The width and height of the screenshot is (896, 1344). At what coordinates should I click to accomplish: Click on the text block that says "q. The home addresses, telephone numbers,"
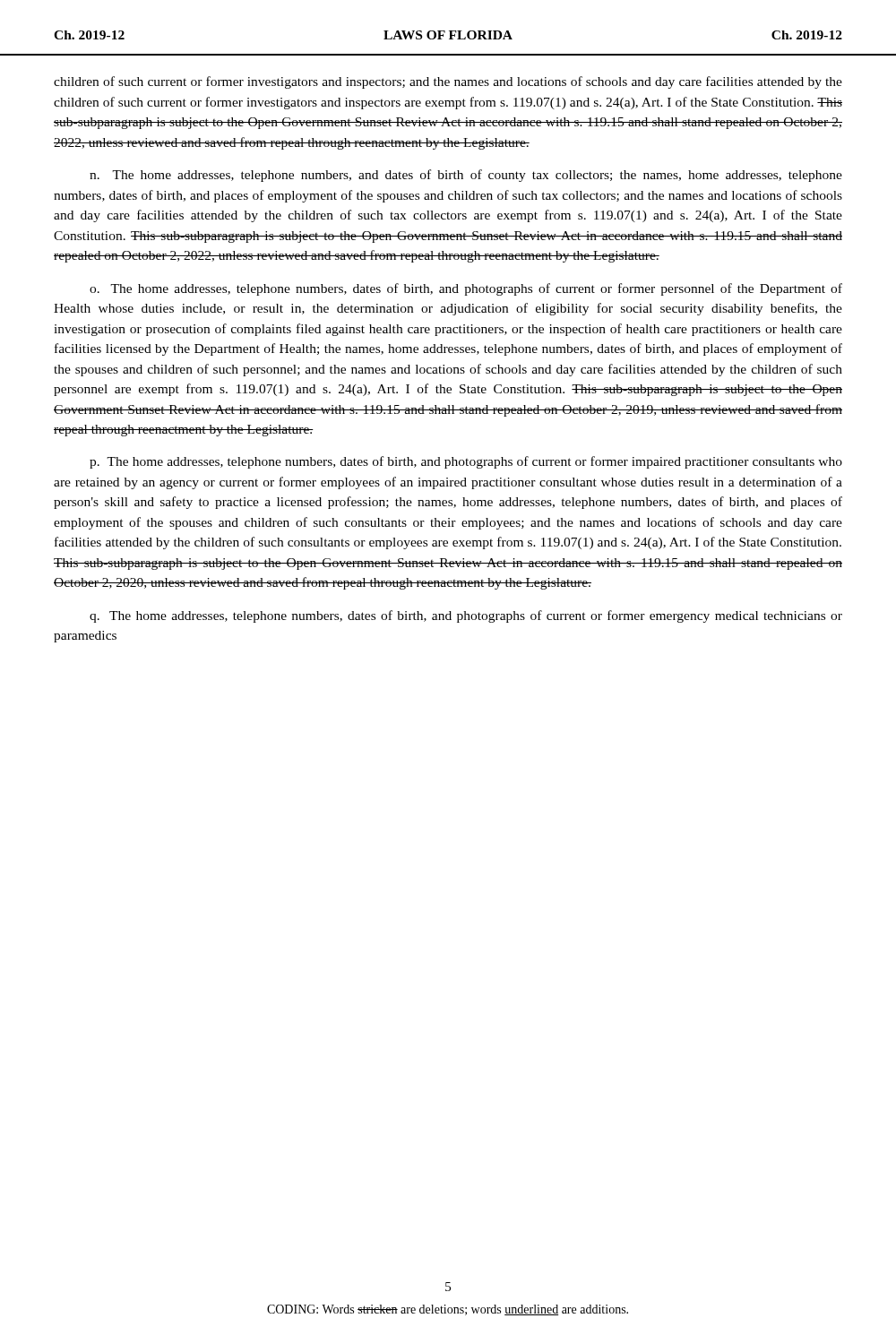(x=448, y=625)
